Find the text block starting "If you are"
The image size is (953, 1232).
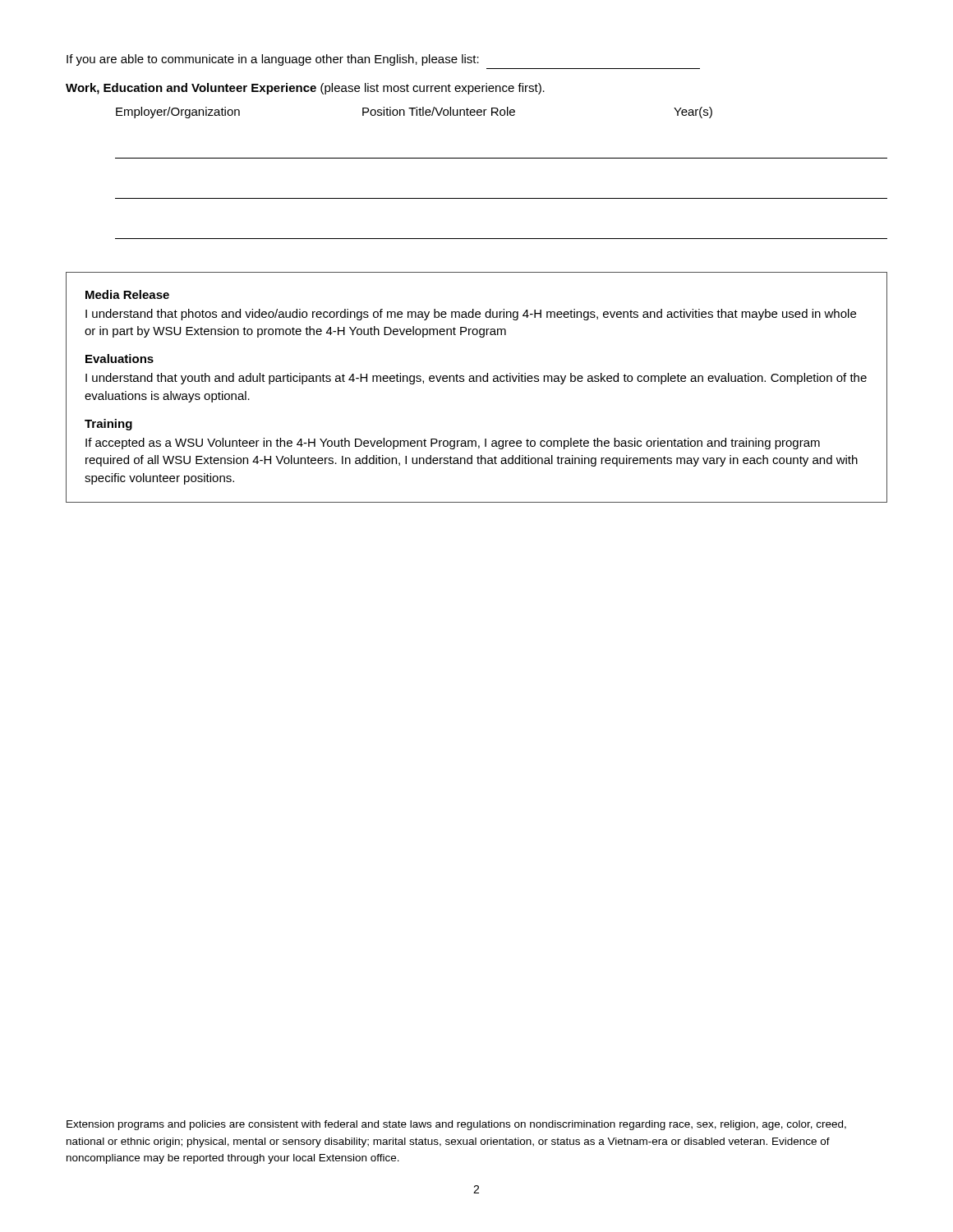pos(383,59)
